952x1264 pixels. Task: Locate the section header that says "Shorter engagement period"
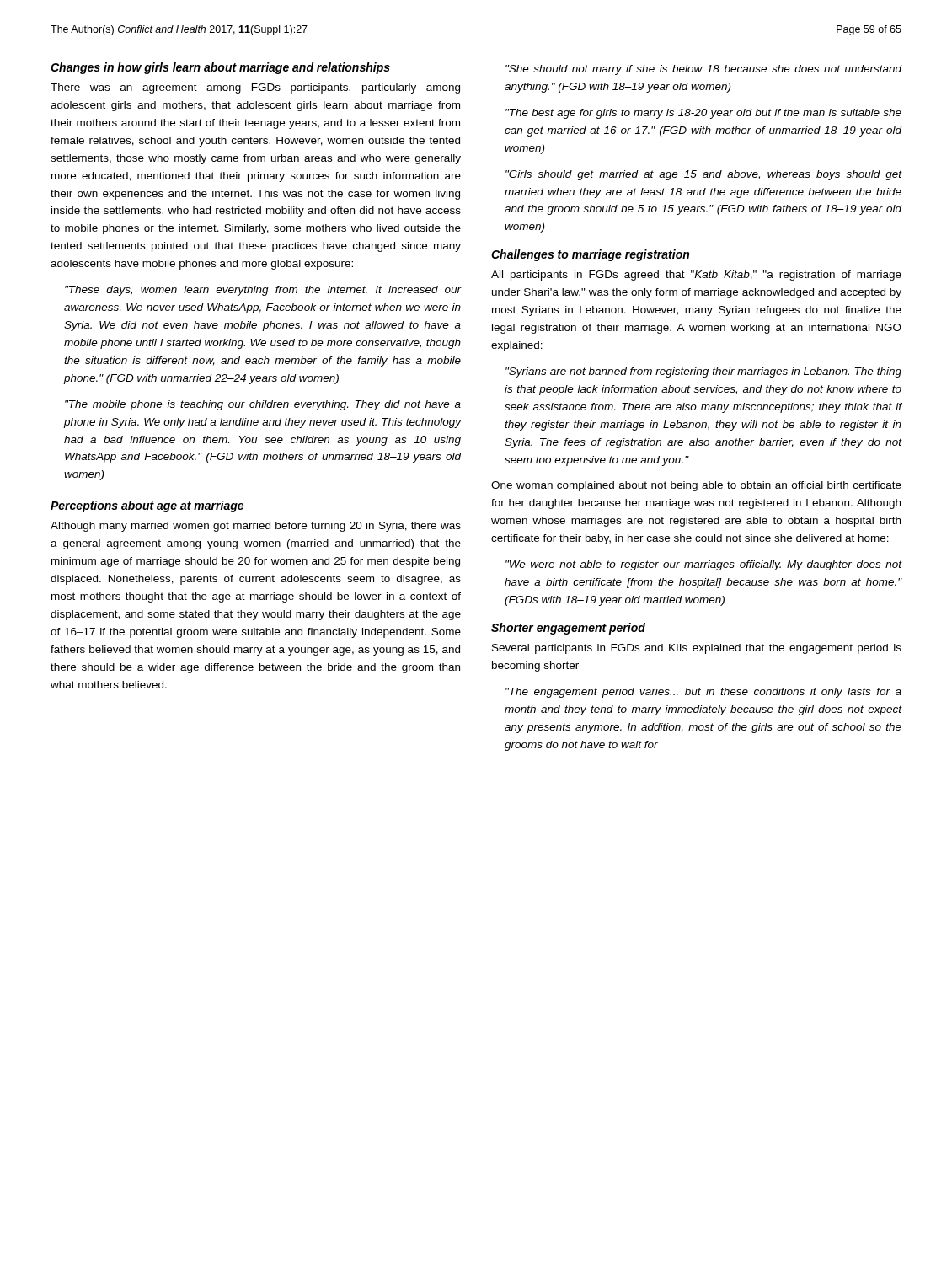click(568, 628)
